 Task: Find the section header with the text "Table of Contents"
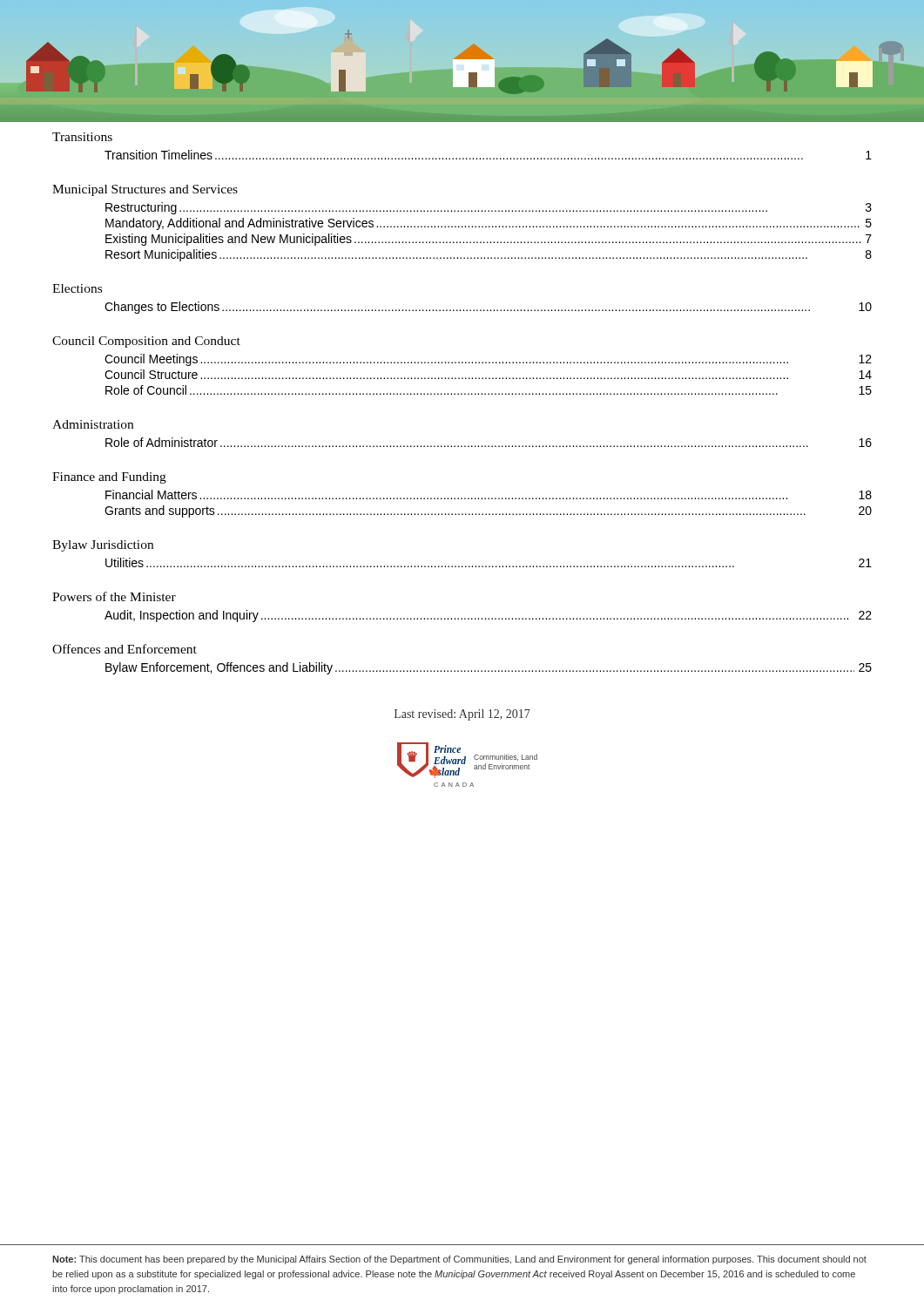pos(462,91)
